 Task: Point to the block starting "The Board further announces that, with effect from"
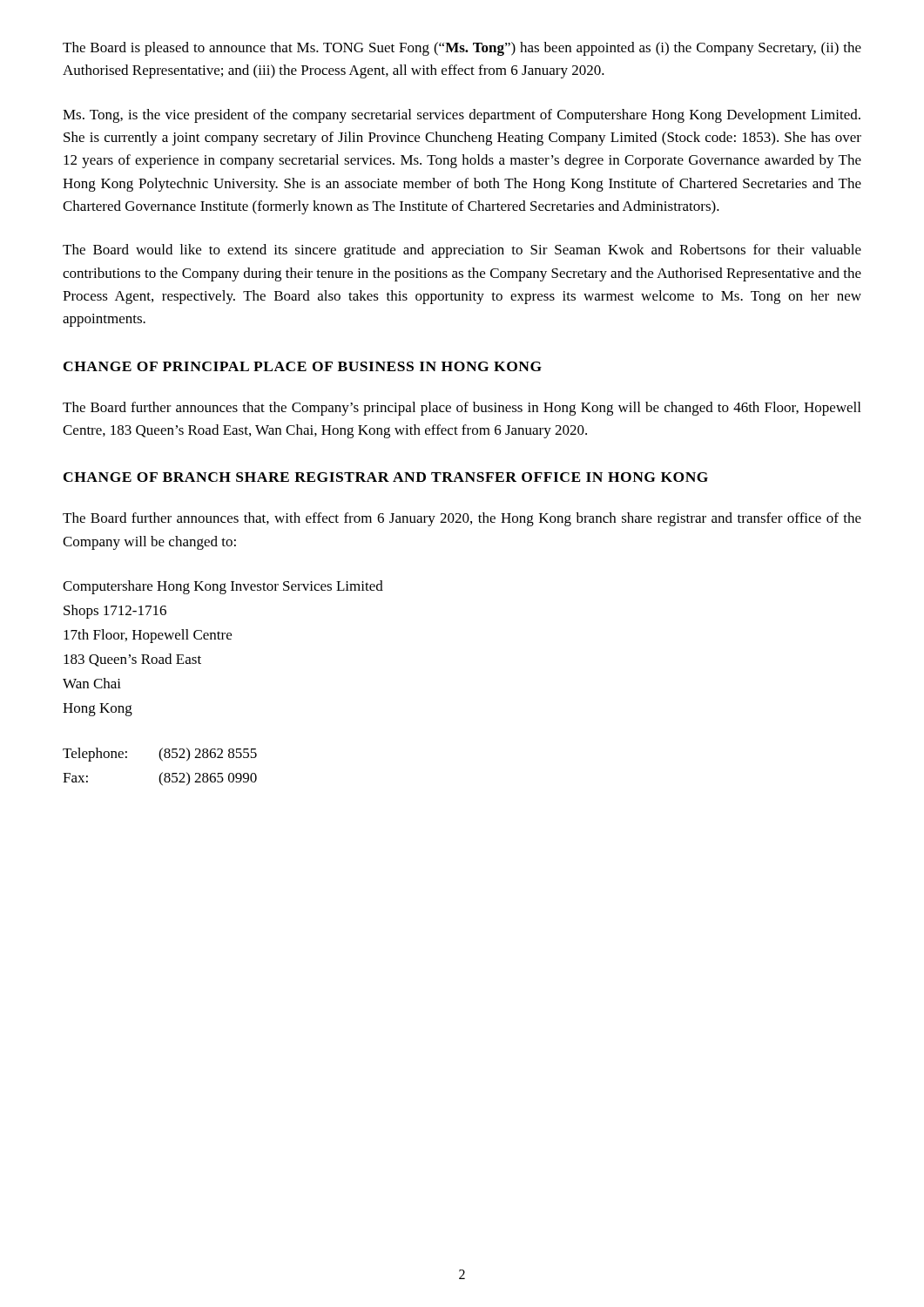click(462, 530)
